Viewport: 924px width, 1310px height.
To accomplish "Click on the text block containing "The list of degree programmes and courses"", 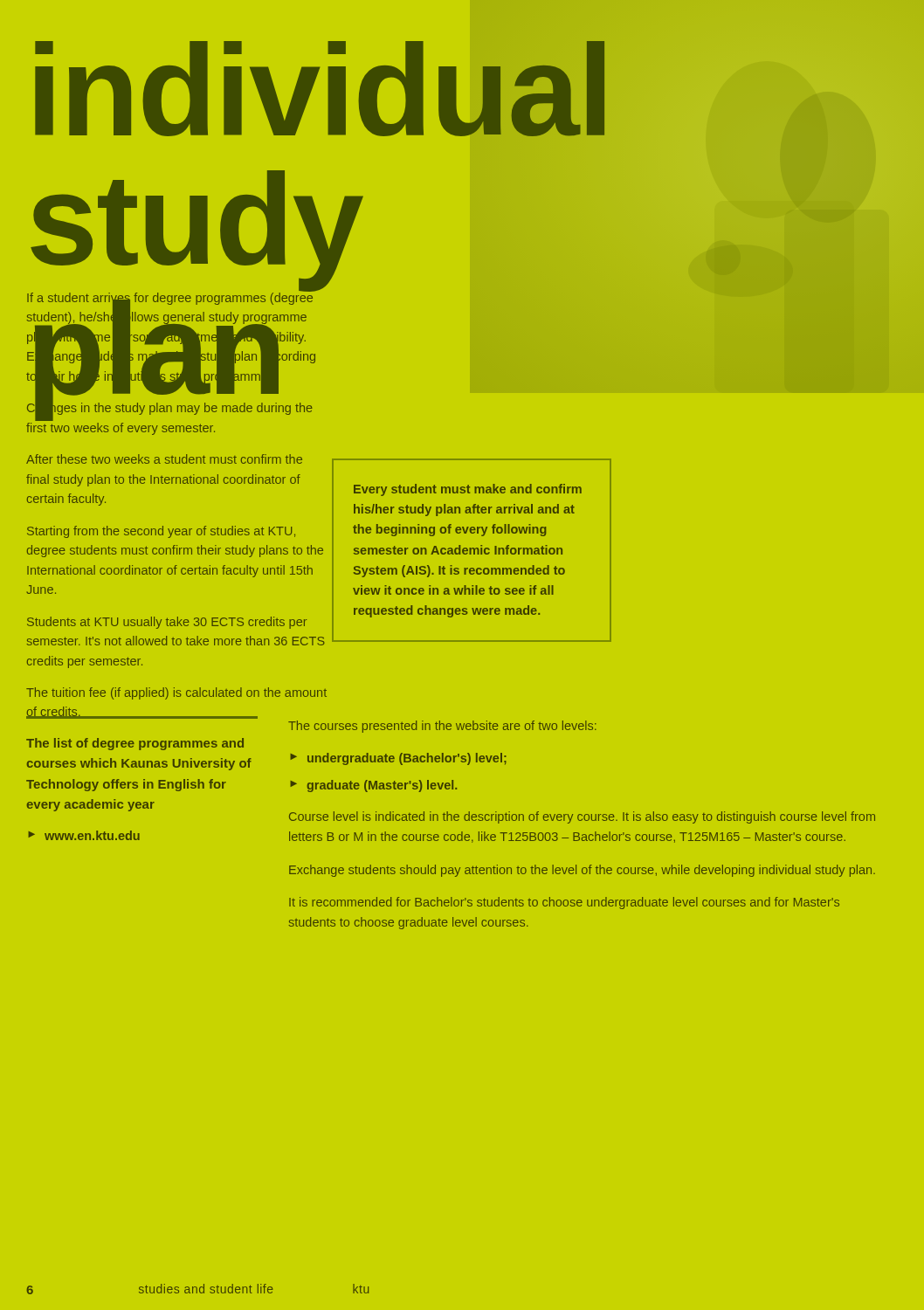I will click(x=142, y=773).
